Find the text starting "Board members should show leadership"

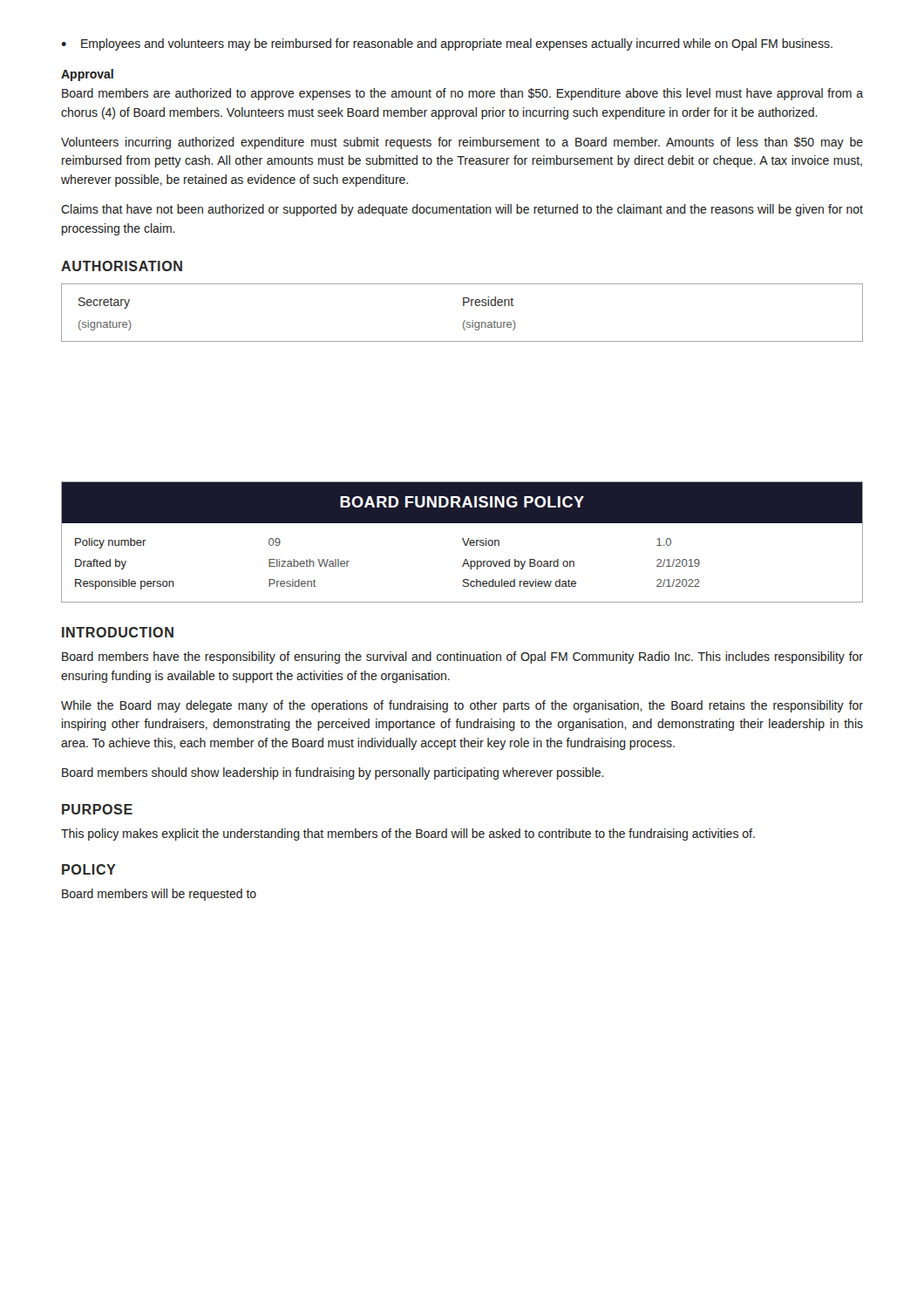[x=333, y=772]
